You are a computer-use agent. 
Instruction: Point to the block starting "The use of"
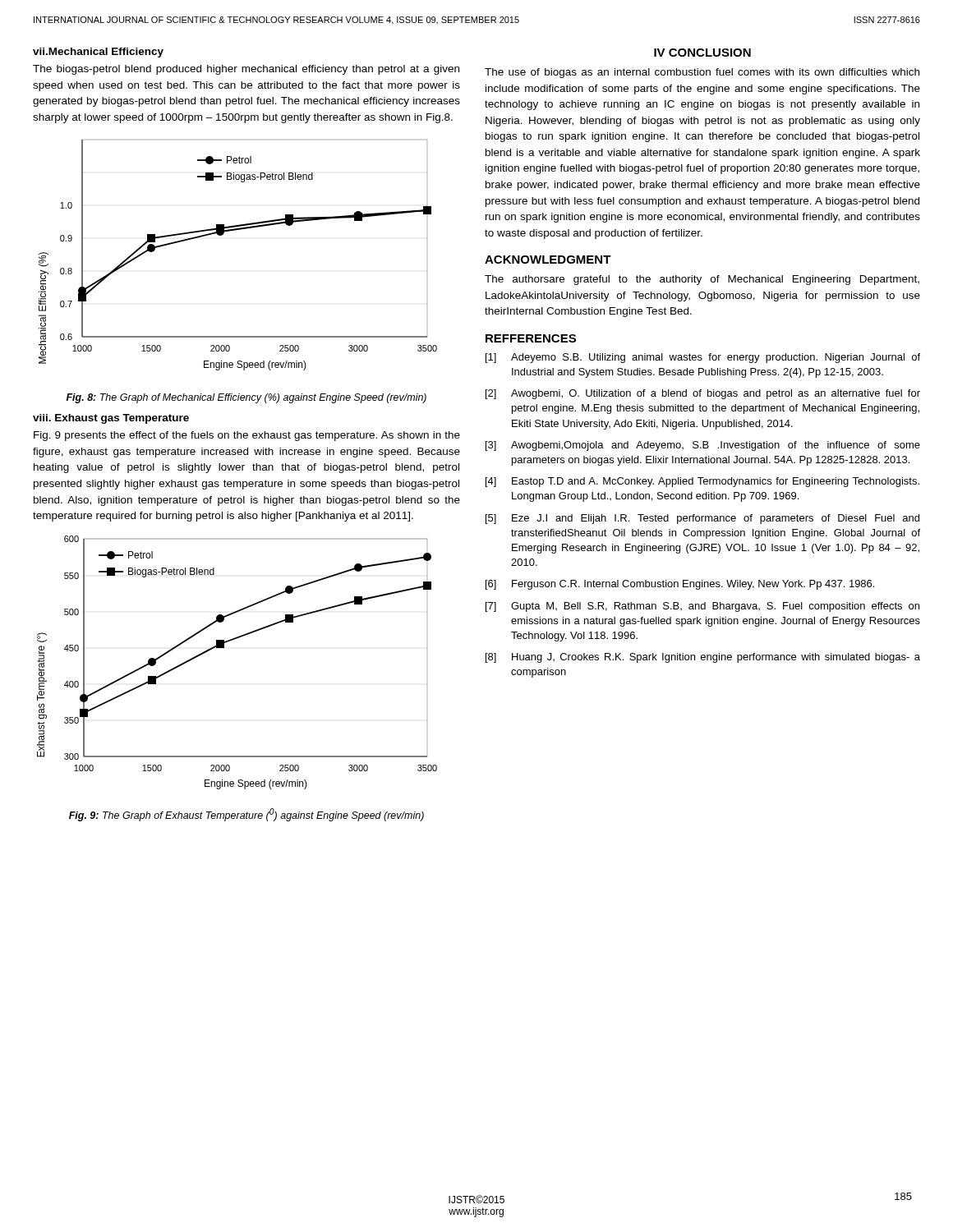(x=702, y=152)
